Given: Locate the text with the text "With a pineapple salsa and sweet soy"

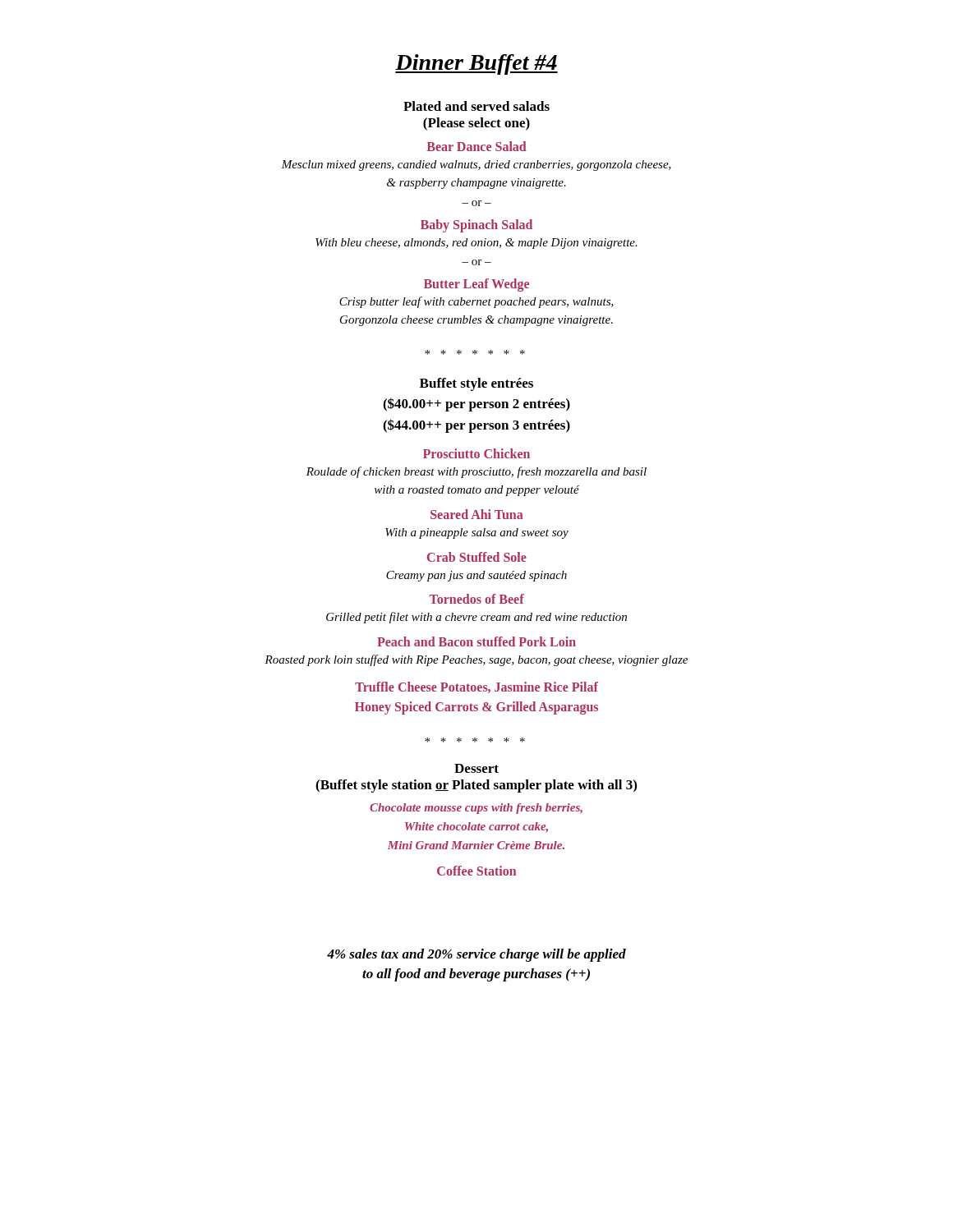Looking at the screenshot, I should click(476, 532).
